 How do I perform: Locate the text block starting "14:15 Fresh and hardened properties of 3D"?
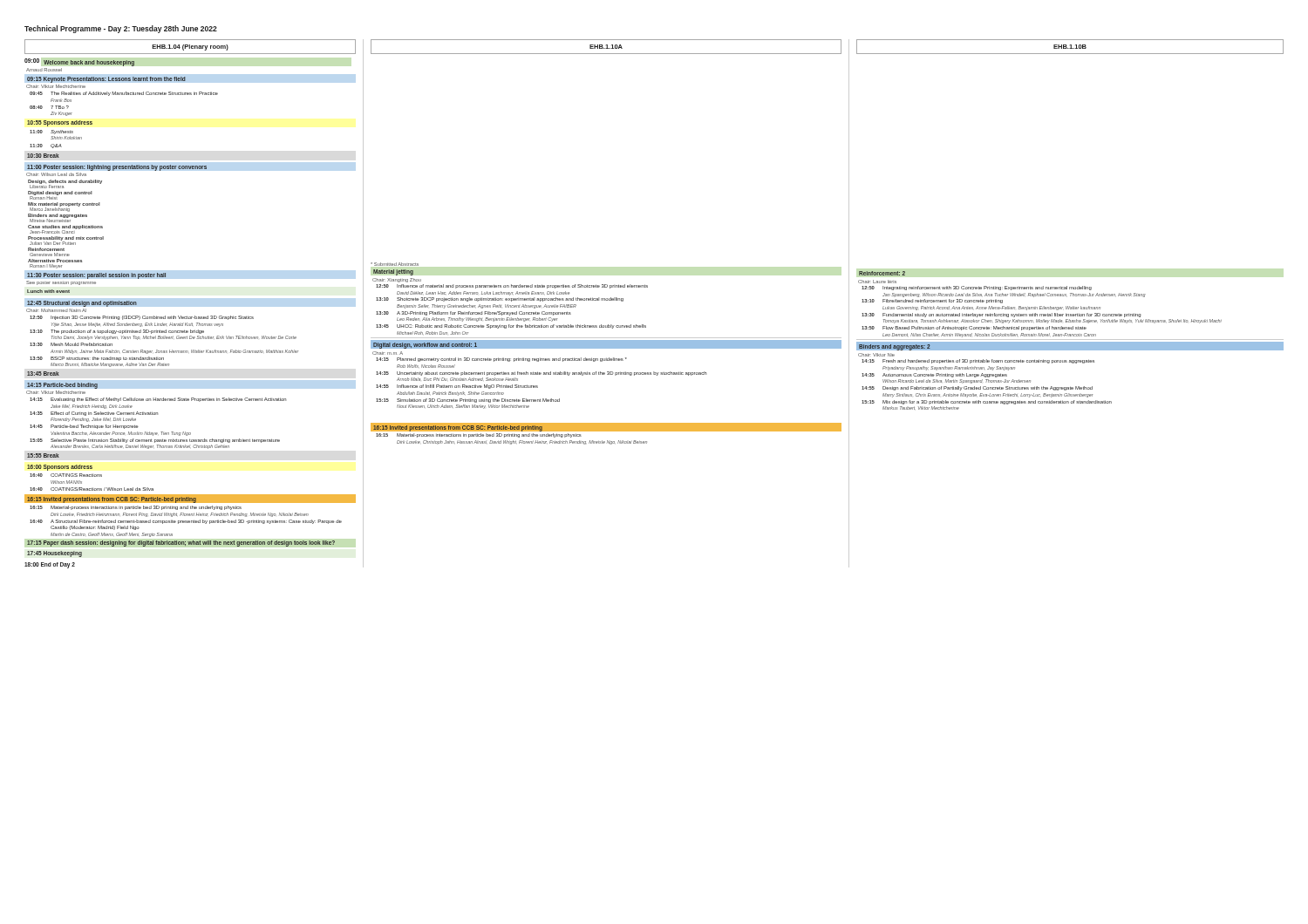1073,385
